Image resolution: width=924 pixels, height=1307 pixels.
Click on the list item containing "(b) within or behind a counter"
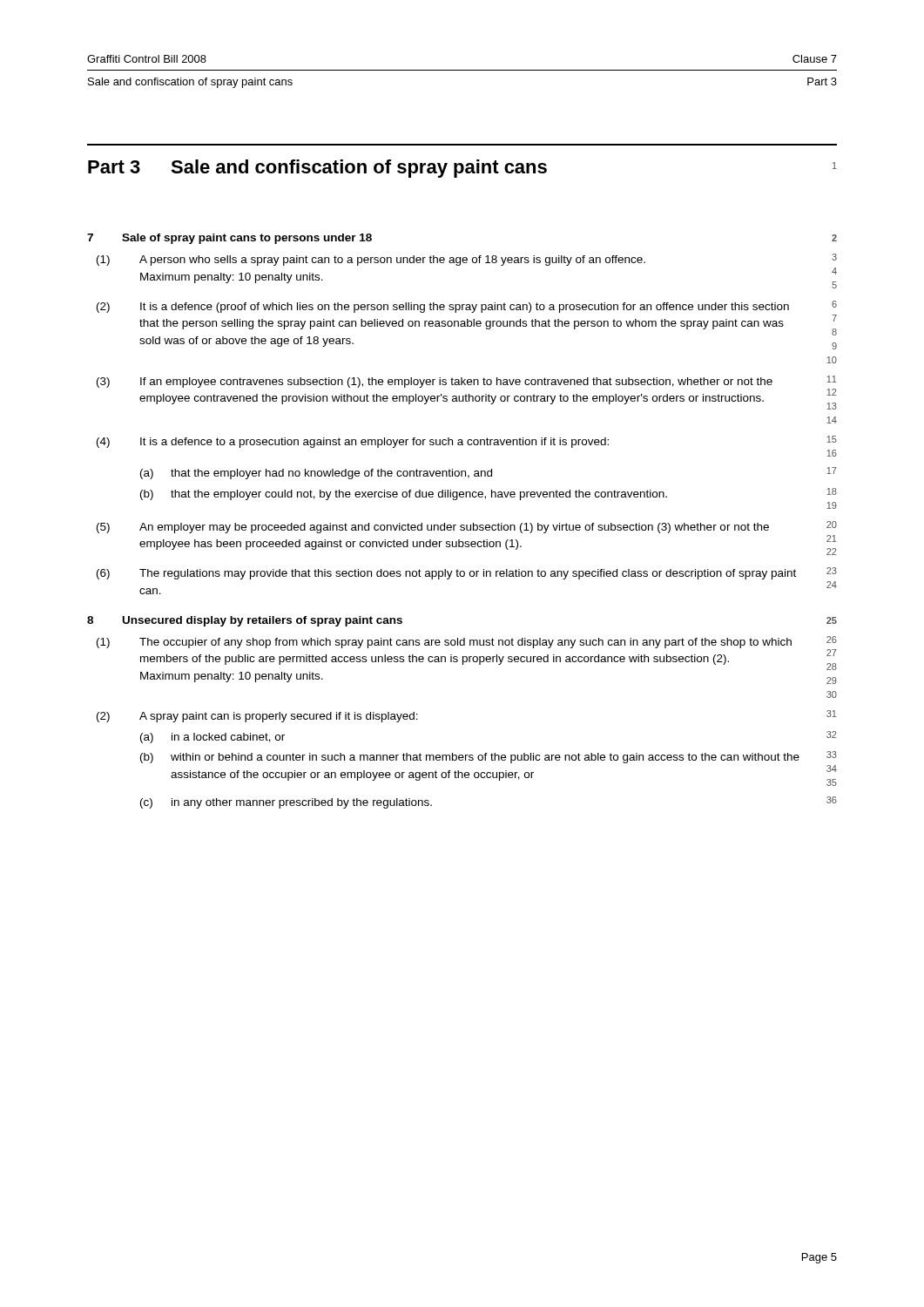(x=462, y=770)
